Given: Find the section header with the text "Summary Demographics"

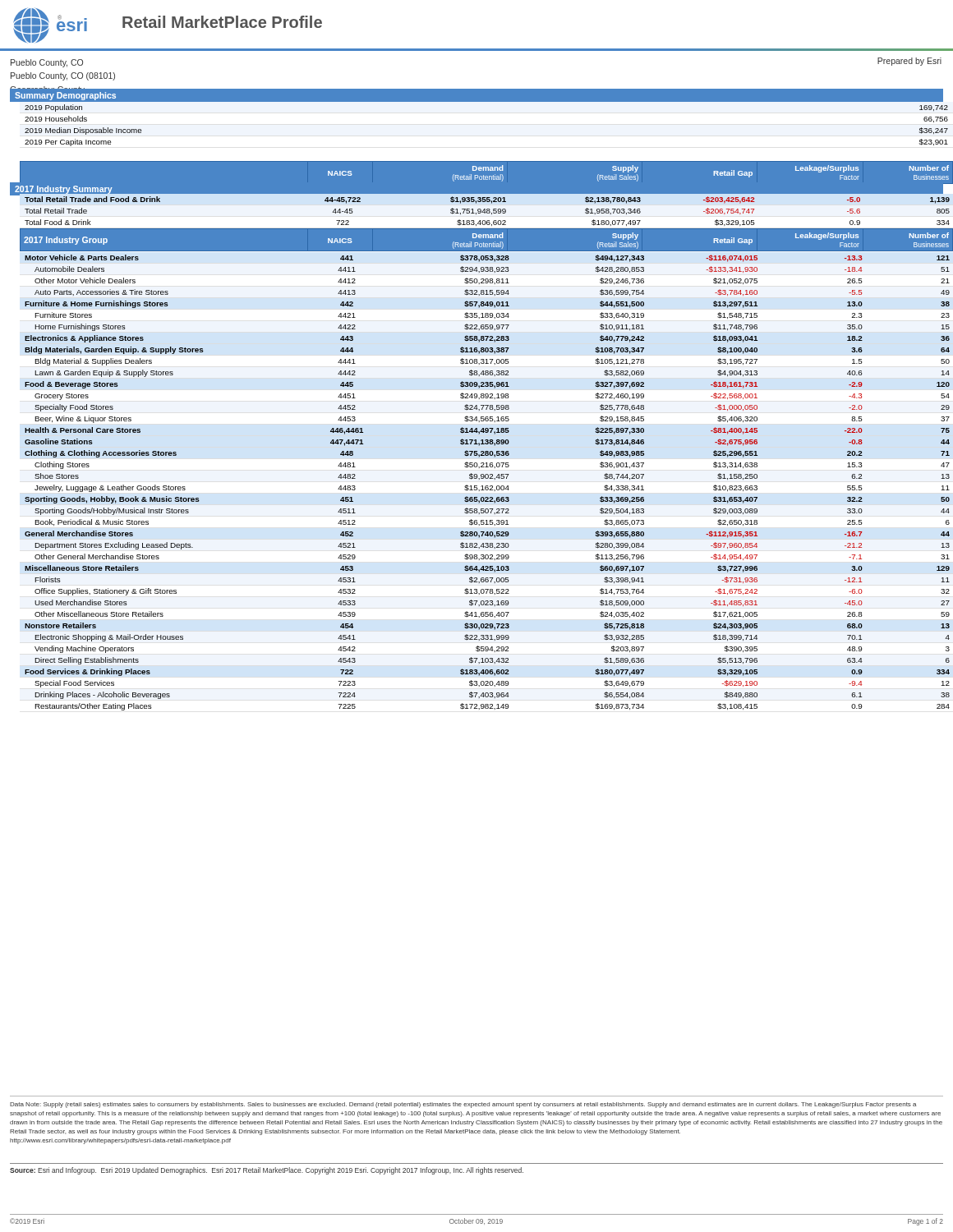Looking at the screenshot, I should click(x=476, y=95).
